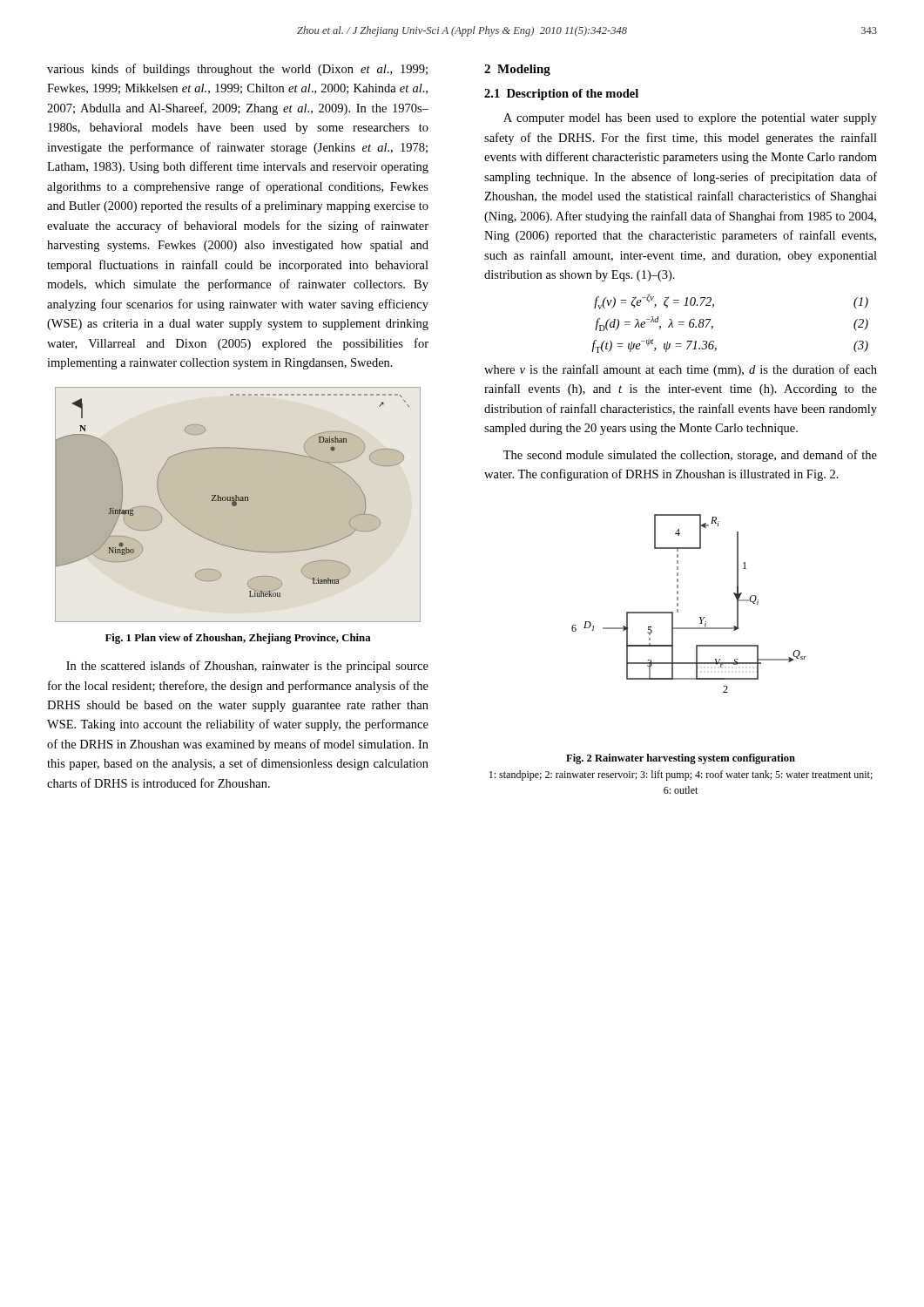Click on the schematic
This screenshot has width=924, height=1307.
coord(681,623)
